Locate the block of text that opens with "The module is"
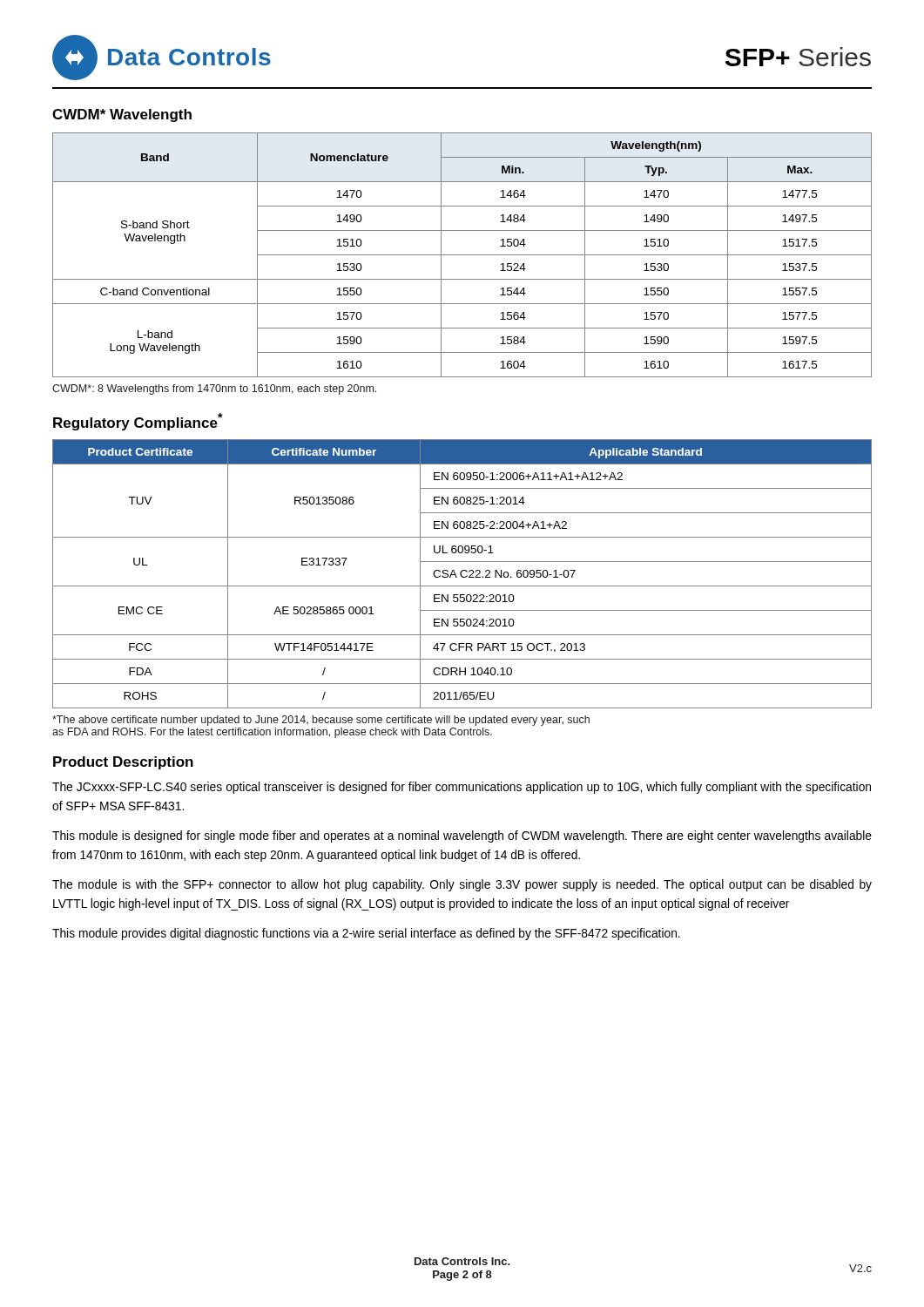This screenshot has width=924, height=1307. point(462,894)
